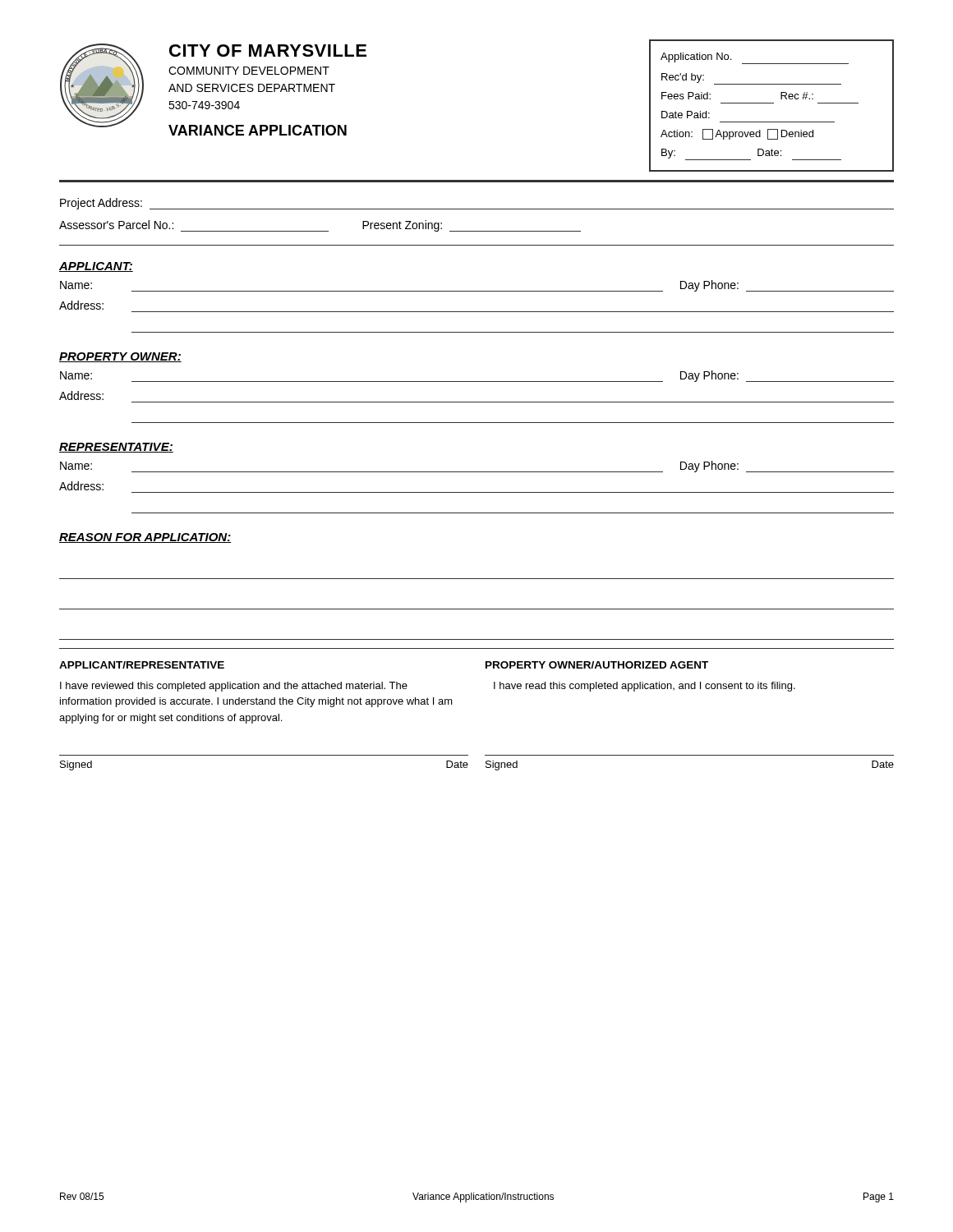Select the text that says "COMMUNITY DEVELOPMENT"

click(249, 70)
